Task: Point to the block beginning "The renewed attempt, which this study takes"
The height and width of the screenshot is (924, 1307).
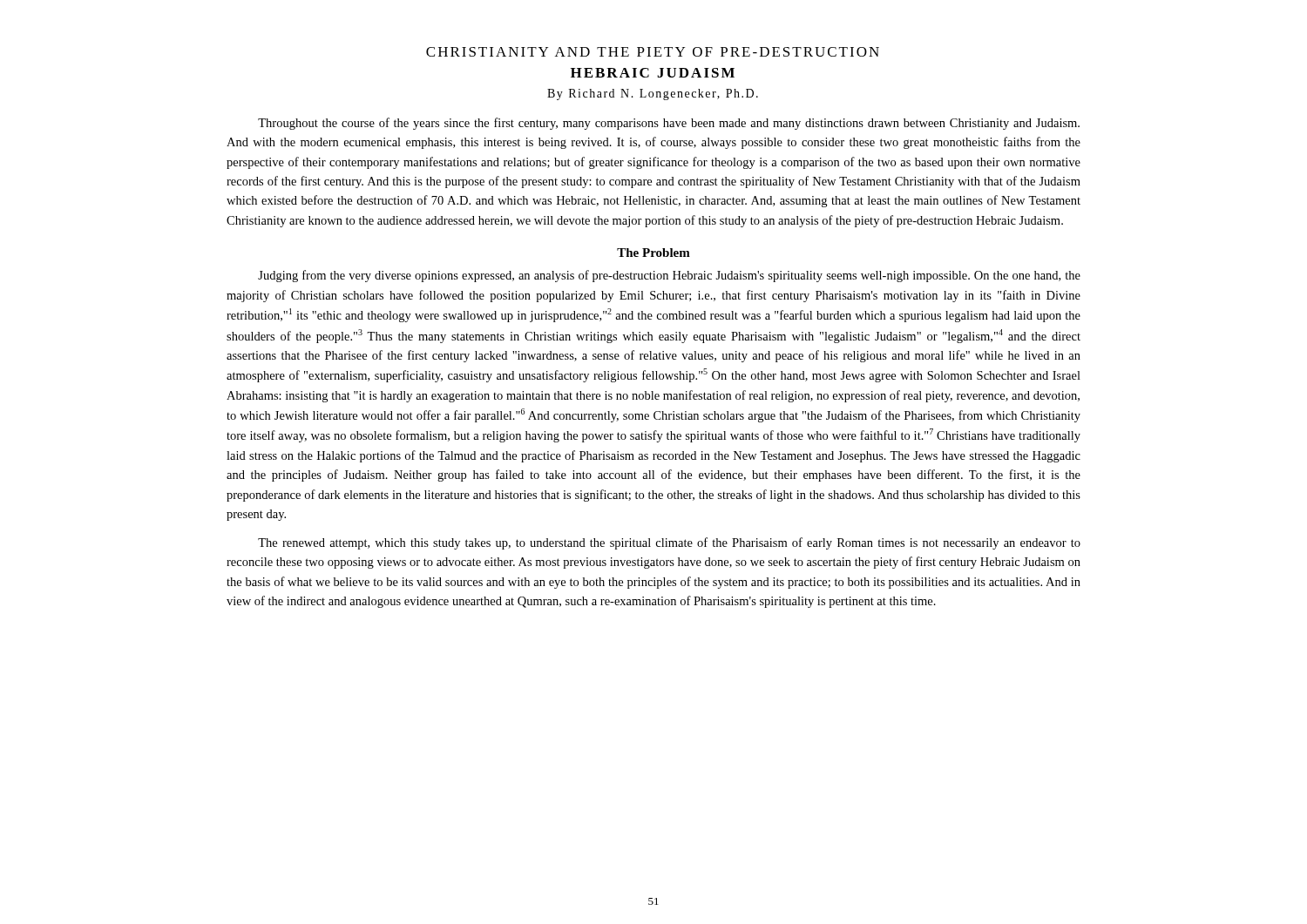Action: (x=654, y=572)
